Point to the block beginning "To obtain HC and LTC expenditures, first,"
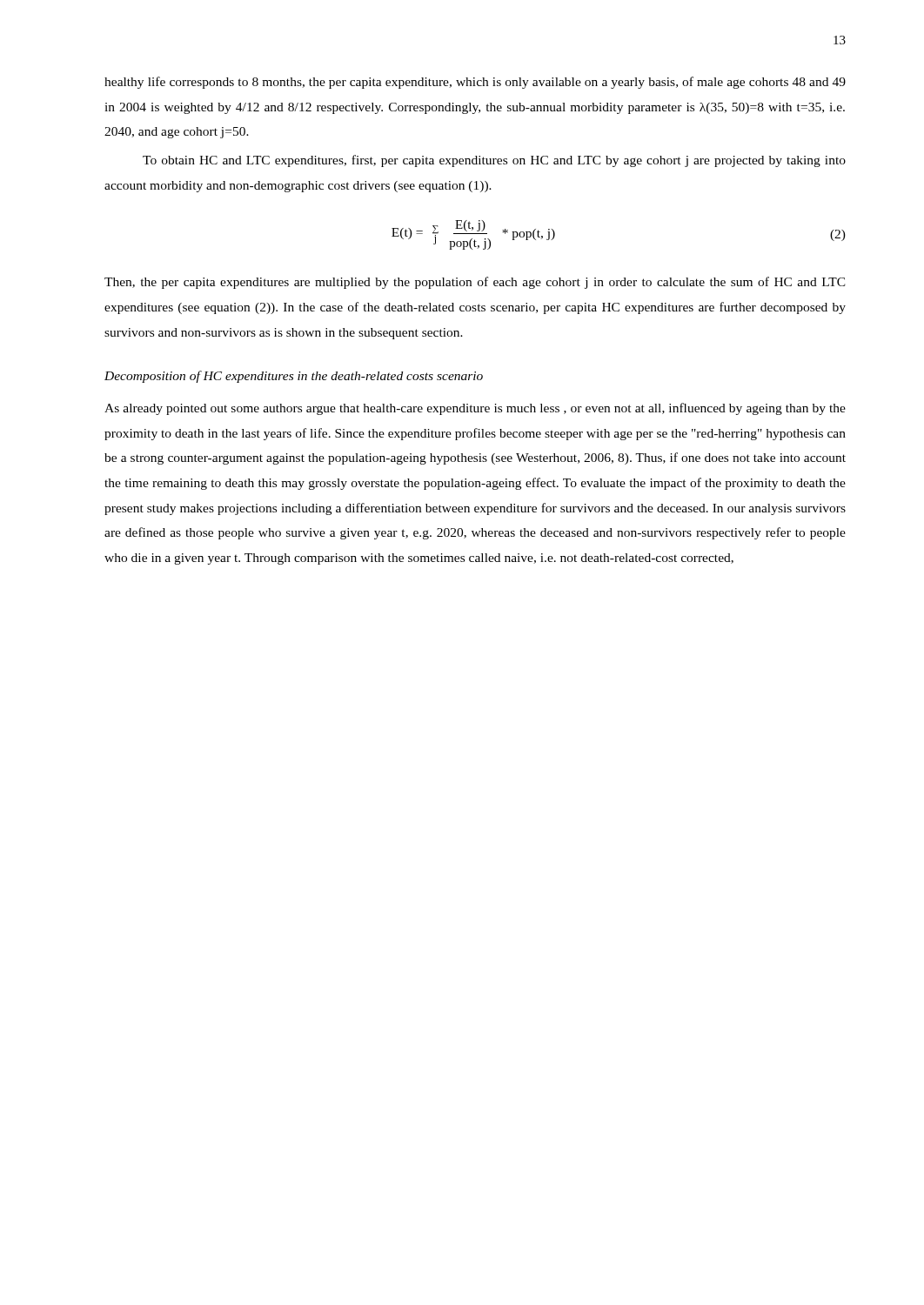This screenshot has width=924, height=1305. [475, 172]
